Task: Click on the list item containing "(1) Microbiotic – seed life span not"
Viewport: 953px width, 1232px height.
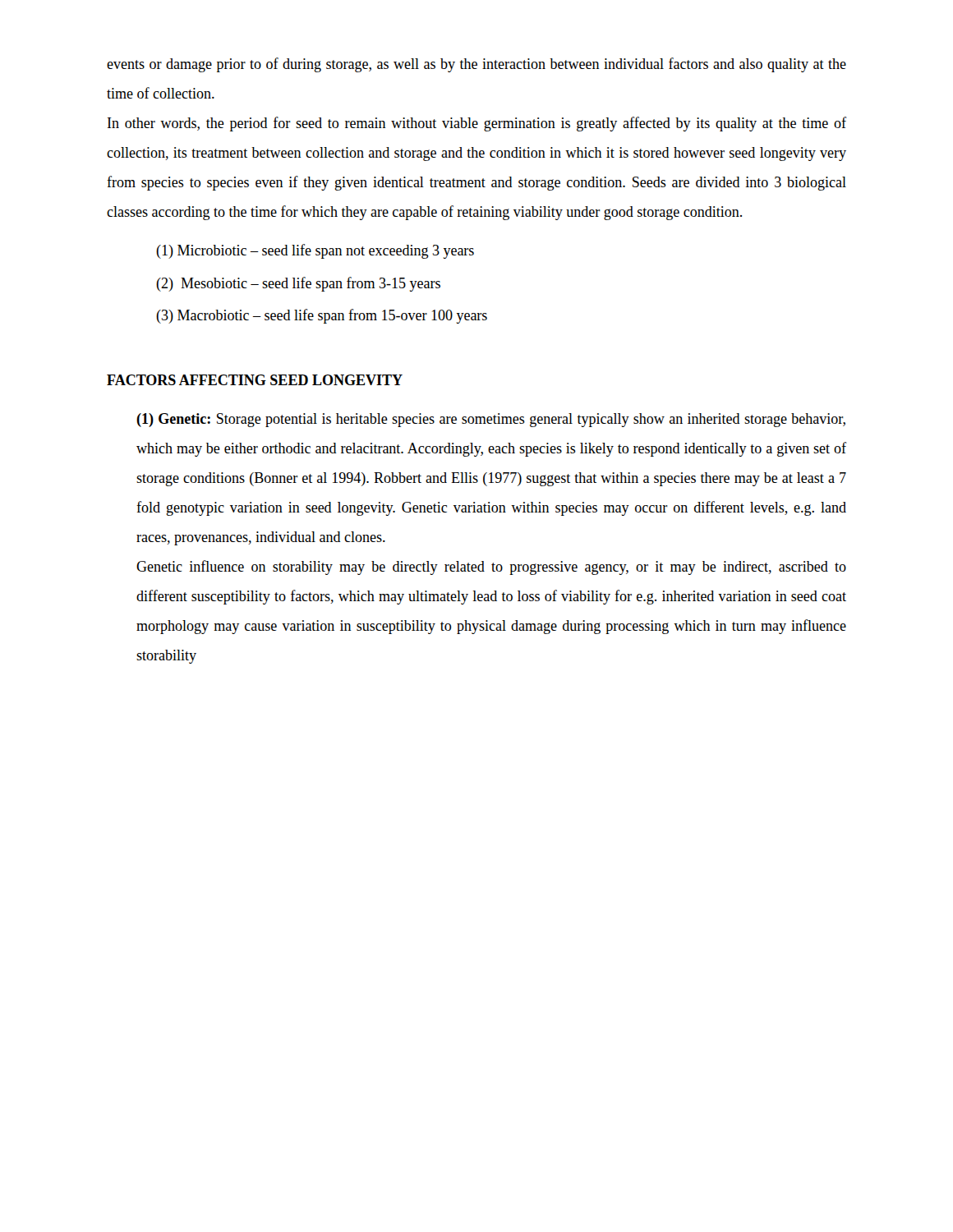Action: [x=315, y=251]
